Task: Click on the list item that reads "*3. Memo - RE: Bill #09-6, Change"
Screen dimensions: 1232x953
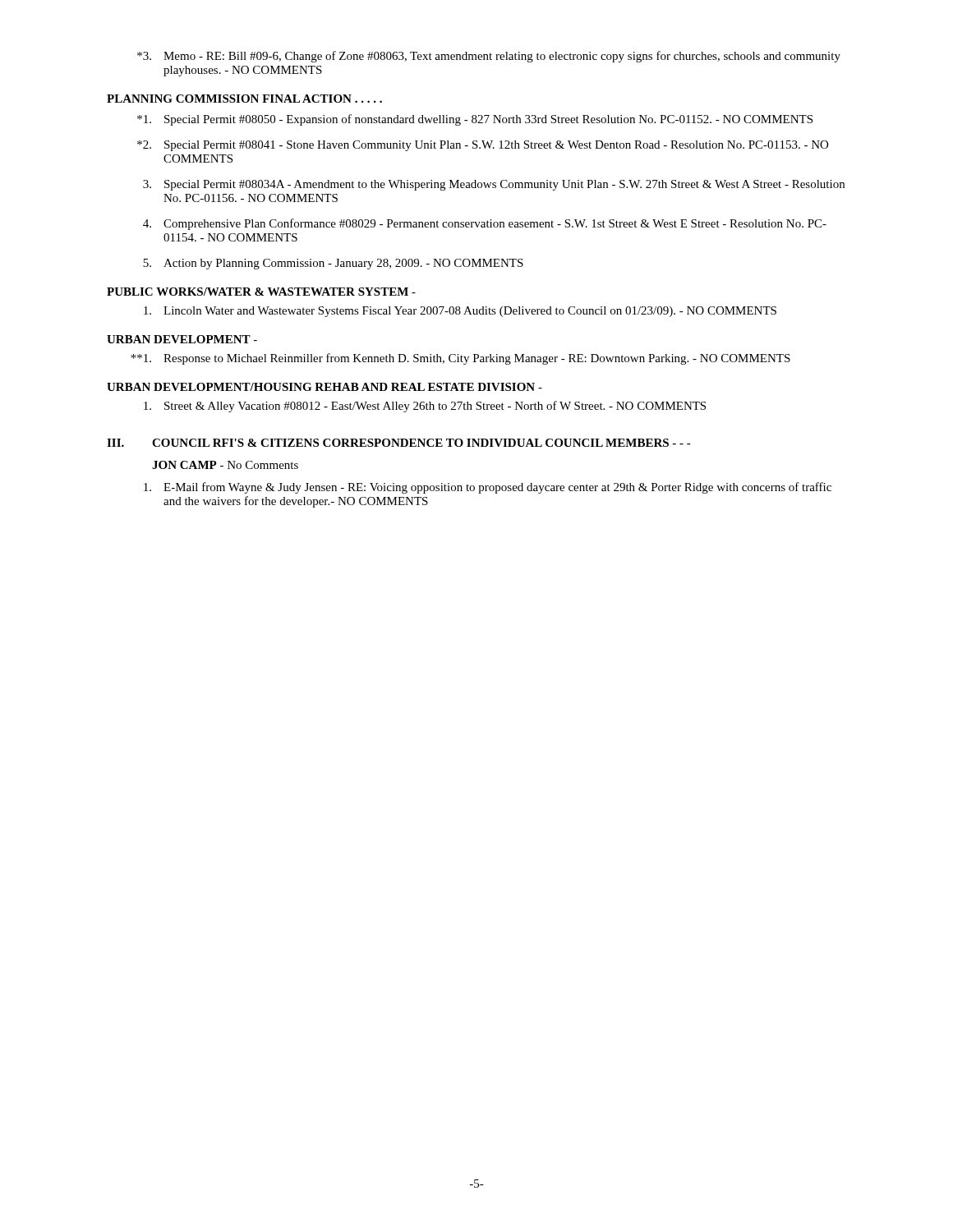Action: point(476,63)
